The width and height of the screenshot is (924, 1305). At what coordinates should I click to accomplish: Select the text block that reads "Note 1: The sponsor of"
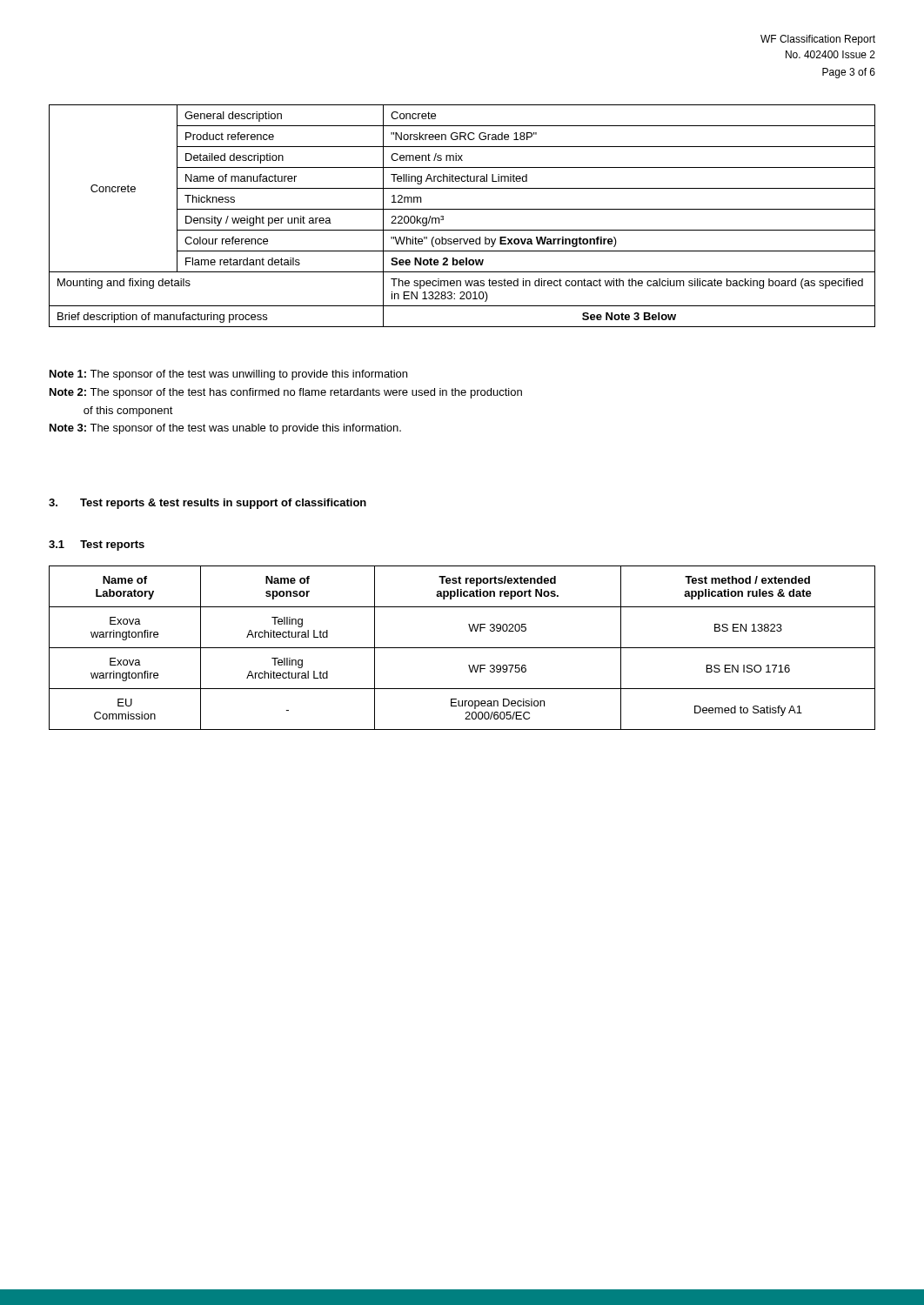coord(228,374)
